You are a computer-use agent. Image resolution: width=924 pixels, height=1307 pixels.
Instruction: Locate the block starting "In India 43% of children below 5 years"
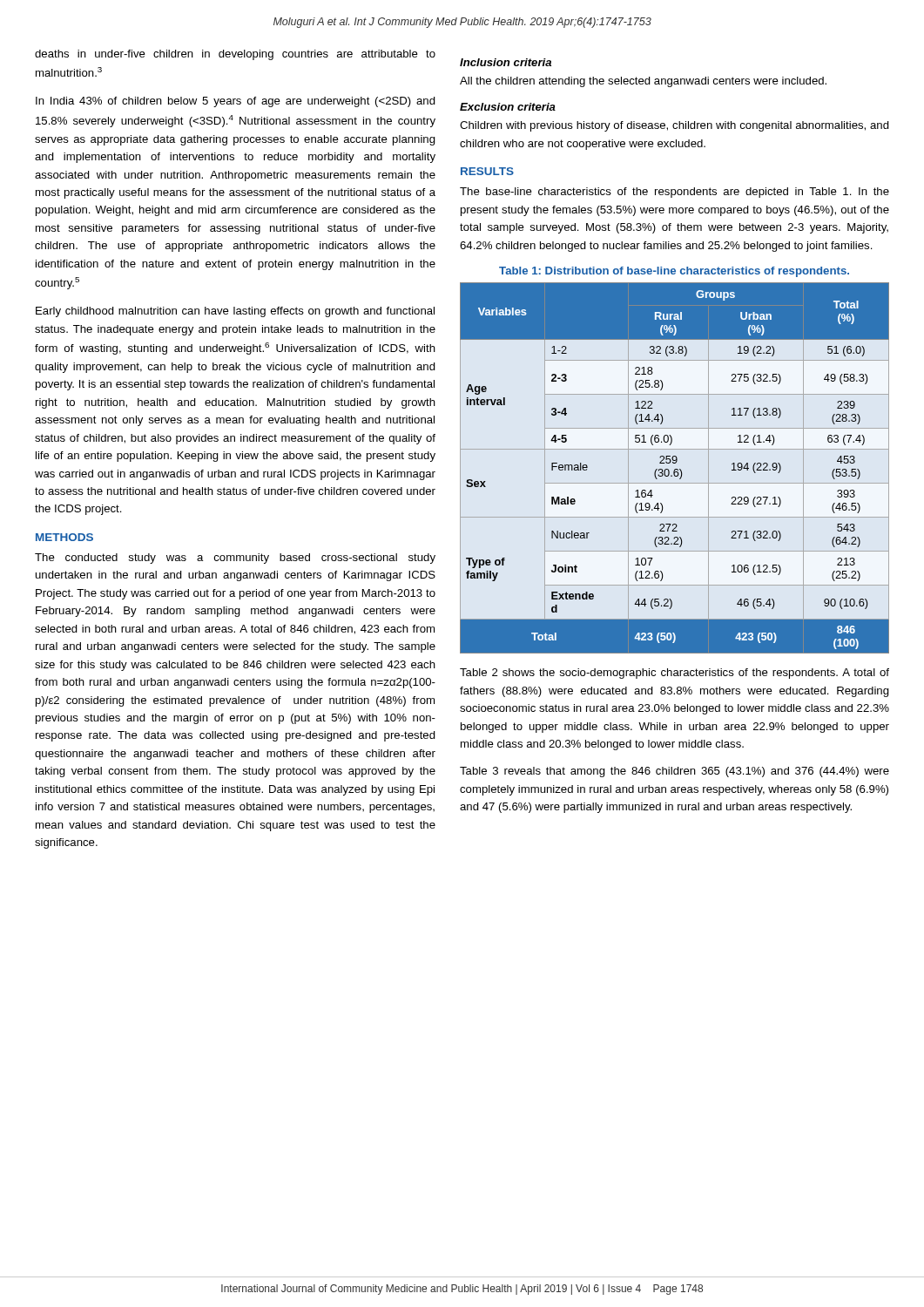235,192
